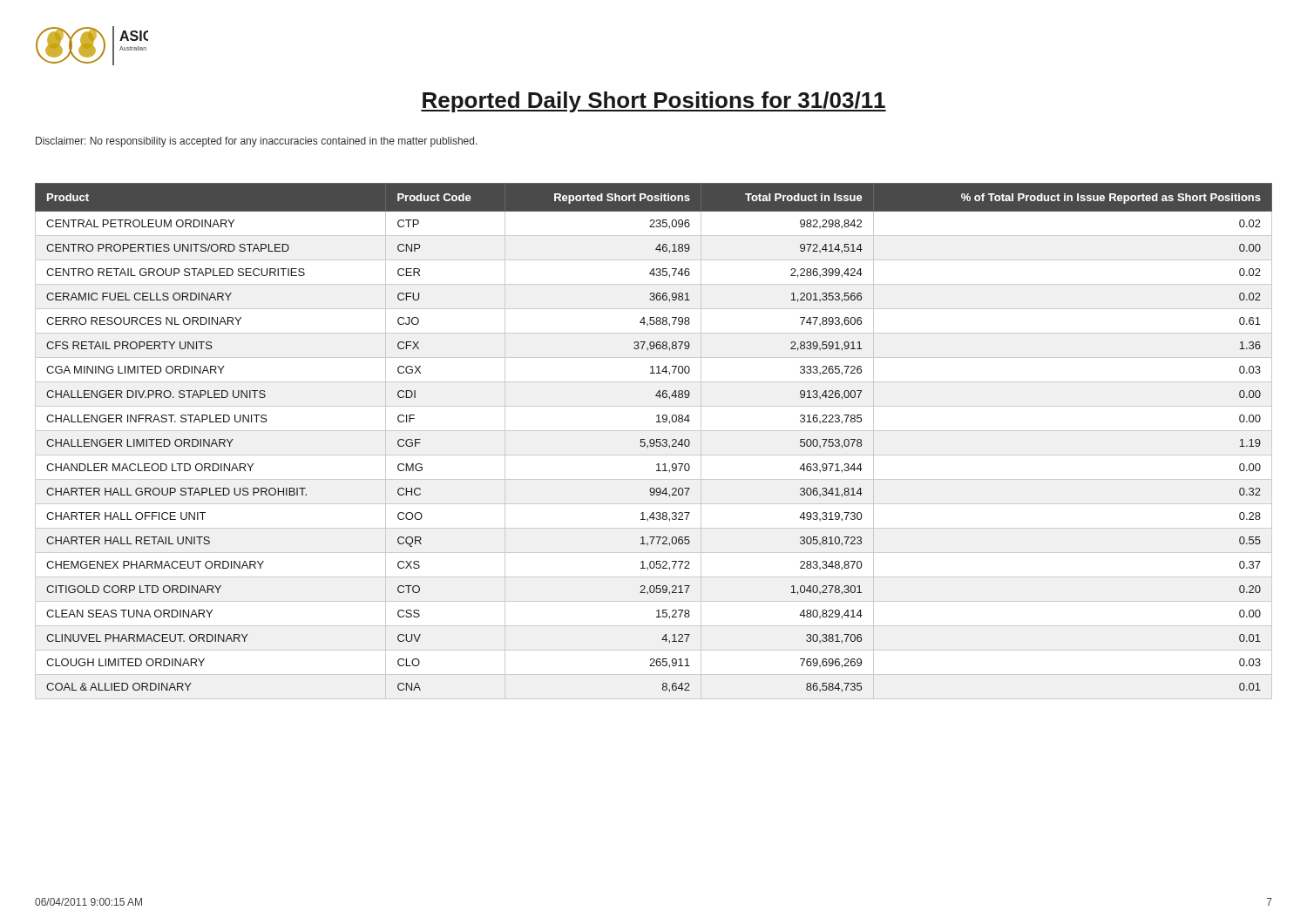Locate the block of text that opens with "Disclaimer: No responsibility is accepted for any"
Viewport: 1307px width, 924px height.
[x=256, y=141]
